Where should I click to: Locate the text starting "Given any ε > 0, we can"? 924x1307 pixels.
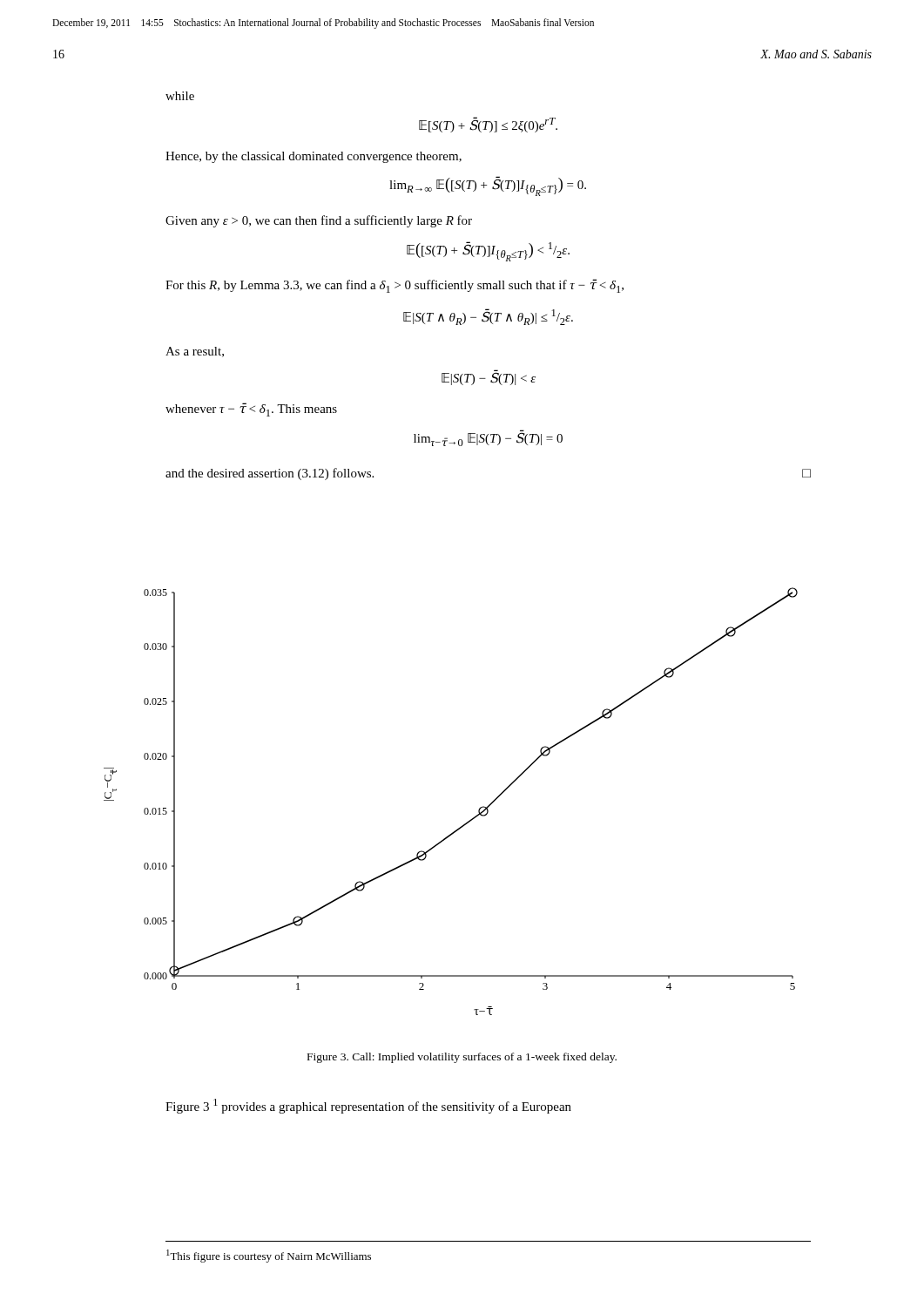click(319, 220)
